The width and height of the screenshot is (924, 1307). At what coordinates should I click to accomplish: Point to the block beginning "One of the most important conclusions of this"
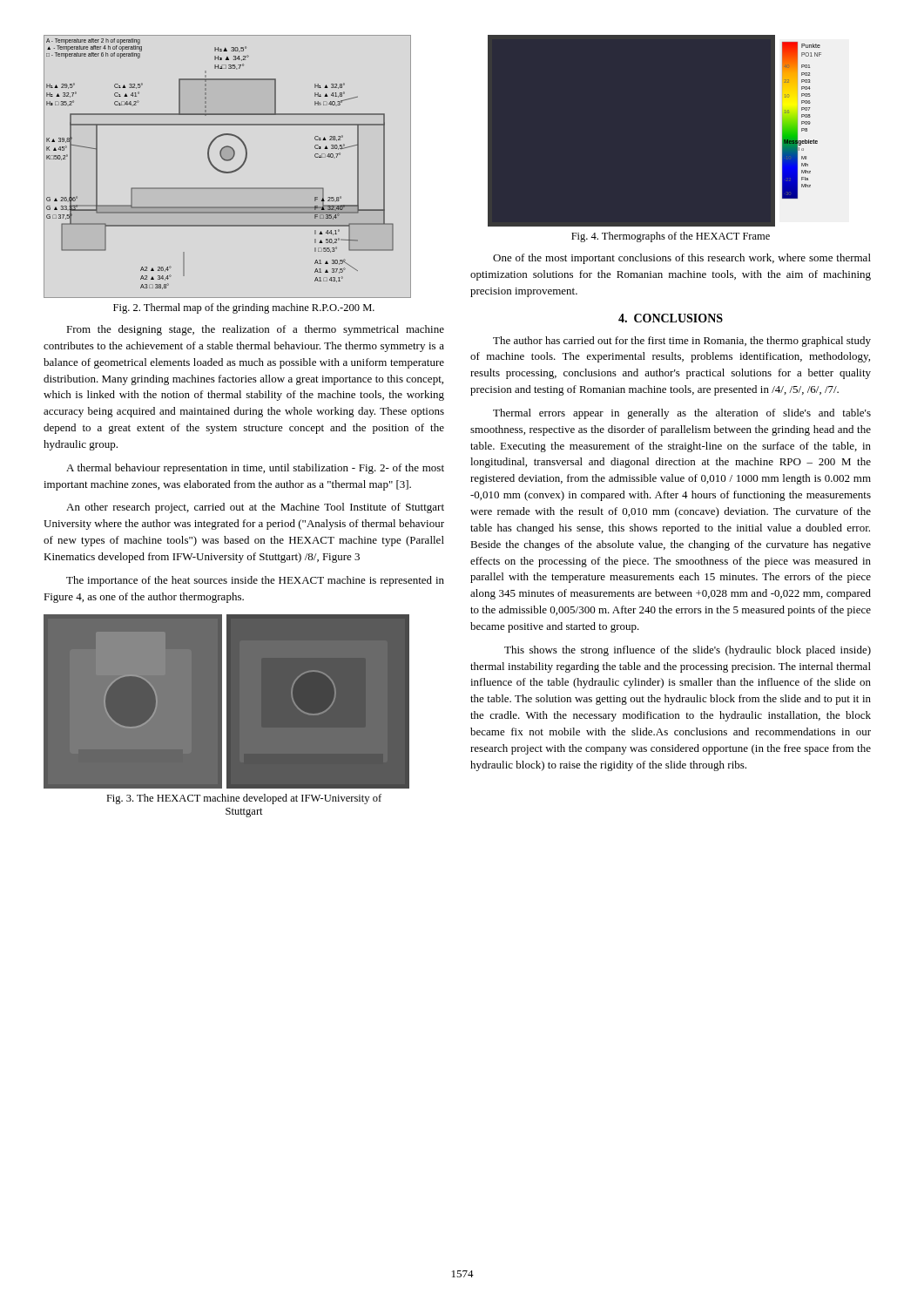coord(671,274)
